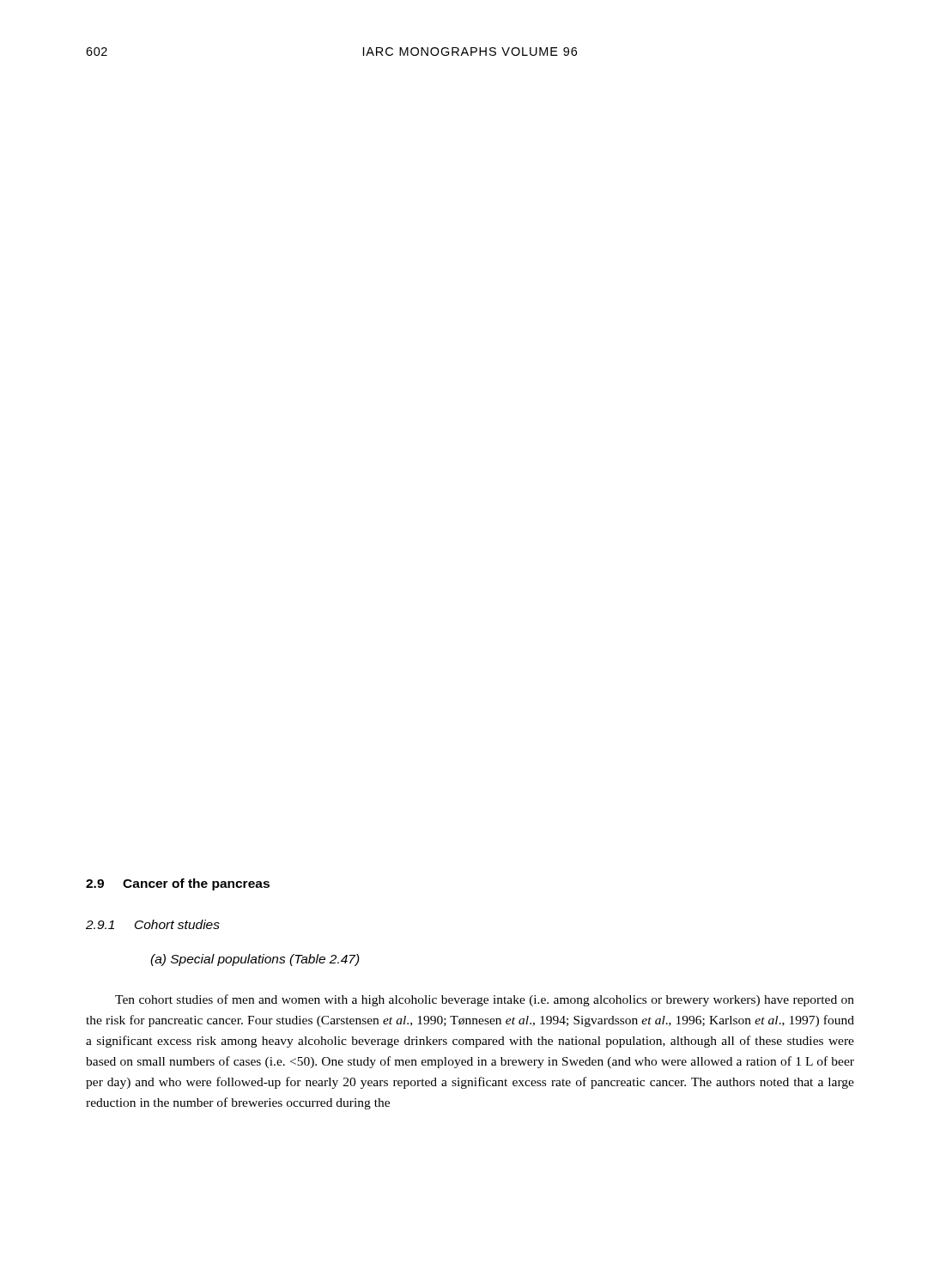This screenshot has height=1288, width=940.
Task: Find the text block that reads "Ten cohort studies"
Action: coord(470,1051)
